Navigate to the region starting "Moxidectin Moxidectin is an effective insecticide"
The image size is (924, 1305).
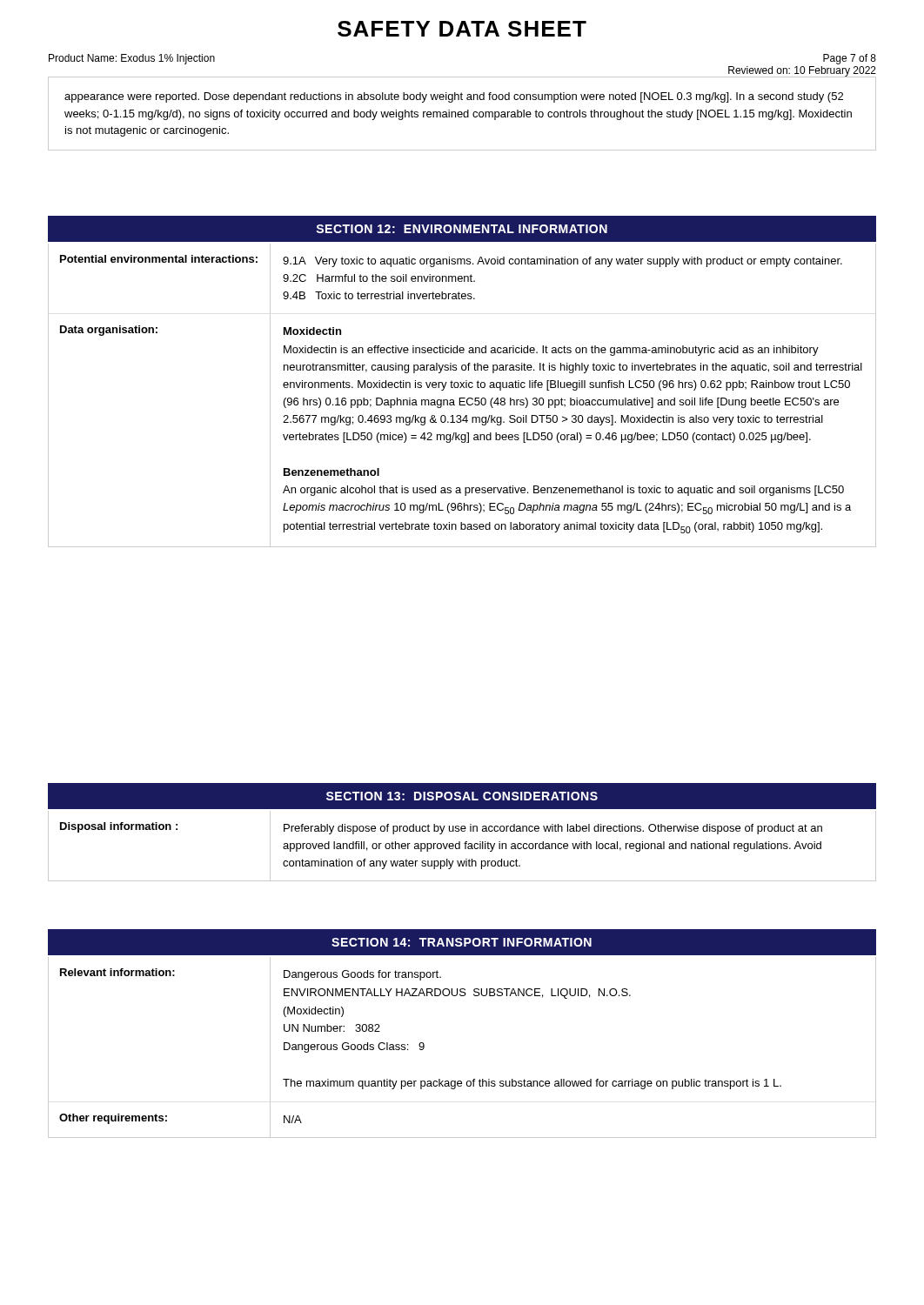pos(573,430)
